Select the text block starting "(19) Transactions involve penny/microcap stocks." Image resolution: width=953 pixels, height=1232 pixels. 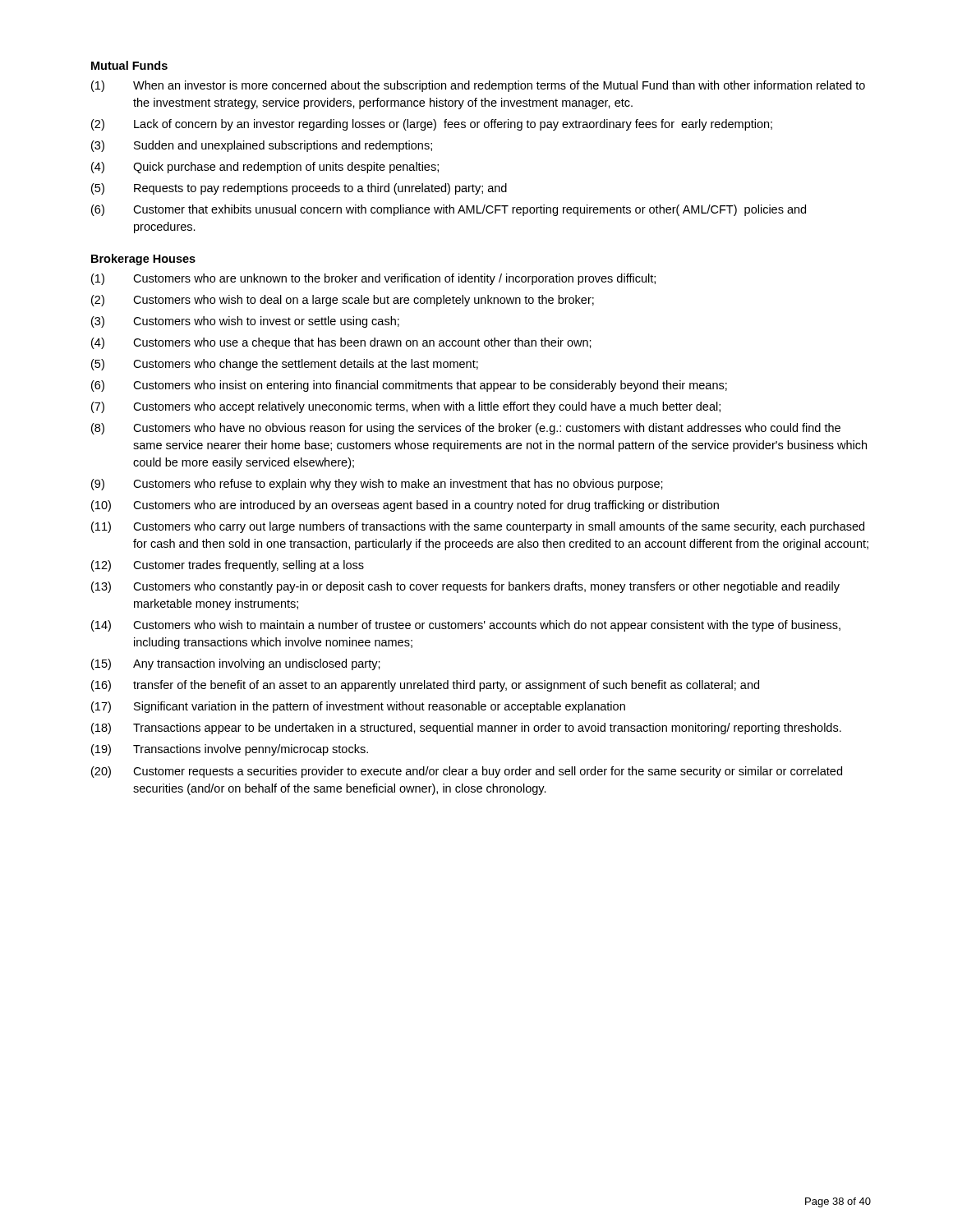point(230,750)
